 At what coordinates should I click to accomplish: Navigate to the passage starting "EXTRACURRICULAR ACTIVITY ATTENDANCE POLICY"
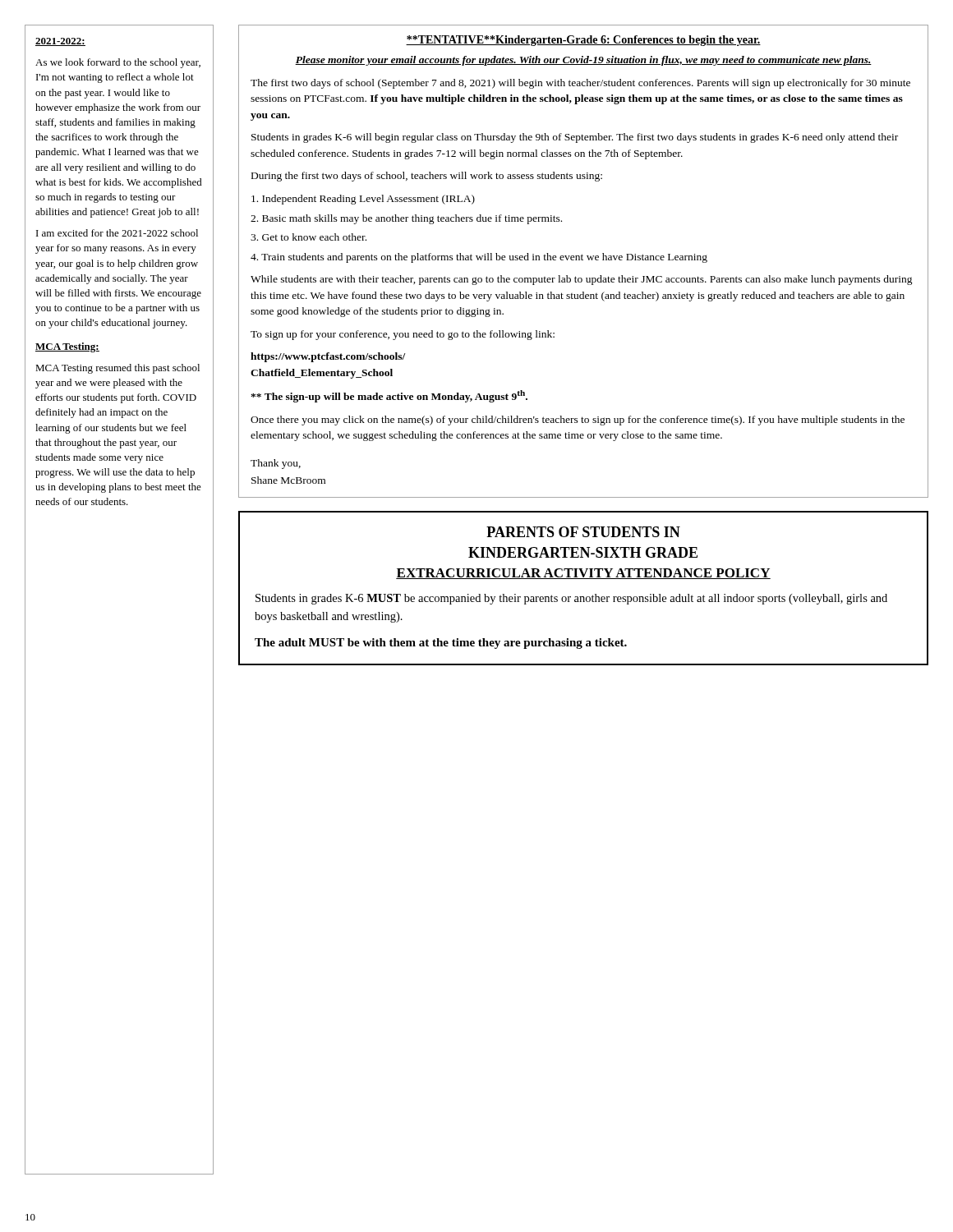(x=583, y=573)
